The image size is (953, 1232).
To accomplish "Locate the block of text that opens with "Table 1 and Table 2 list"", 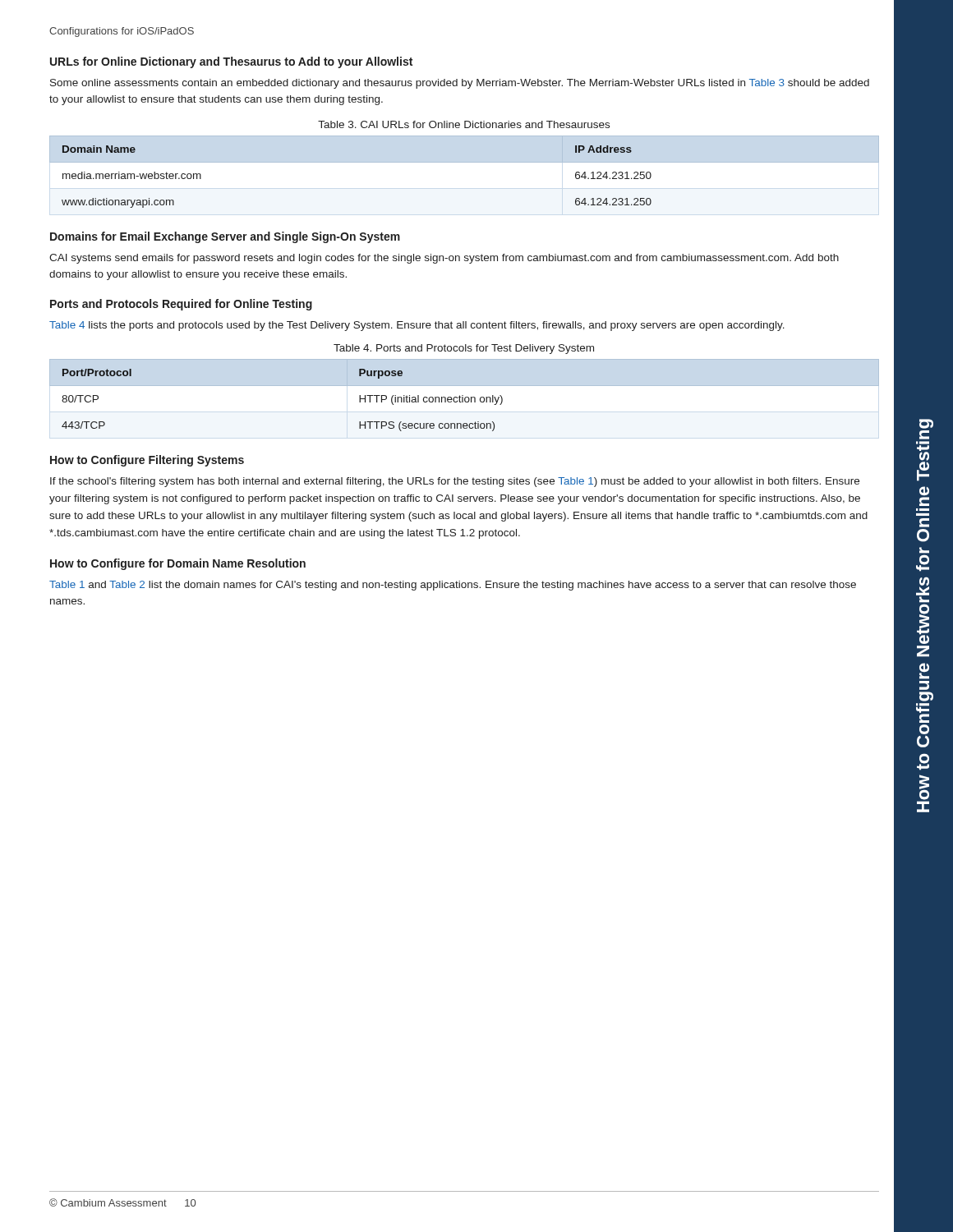I will point(453,593).
